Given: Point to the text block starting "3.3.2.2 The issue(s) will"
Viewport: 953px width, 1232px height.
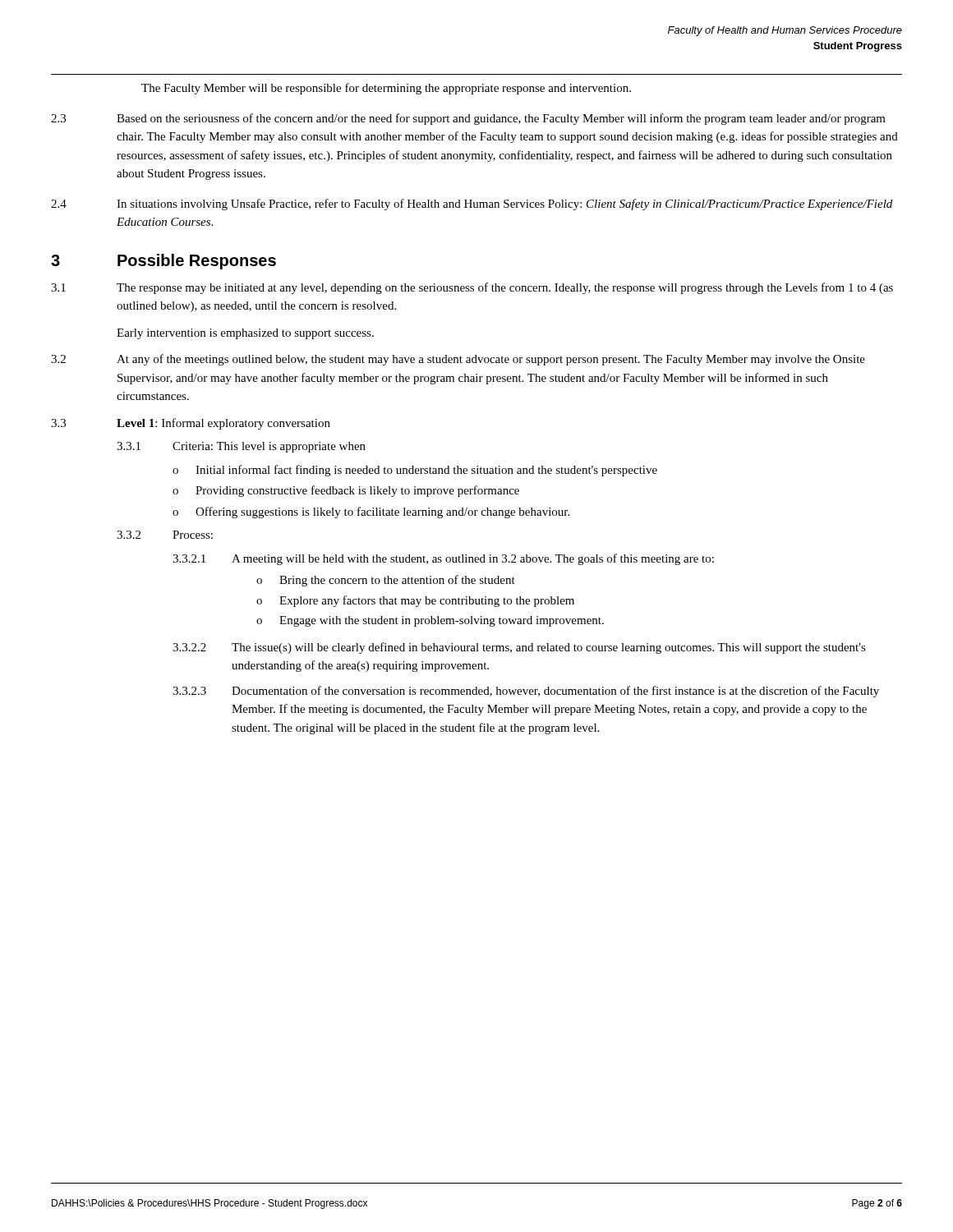Looking at the screenshot, I should 537,656.
